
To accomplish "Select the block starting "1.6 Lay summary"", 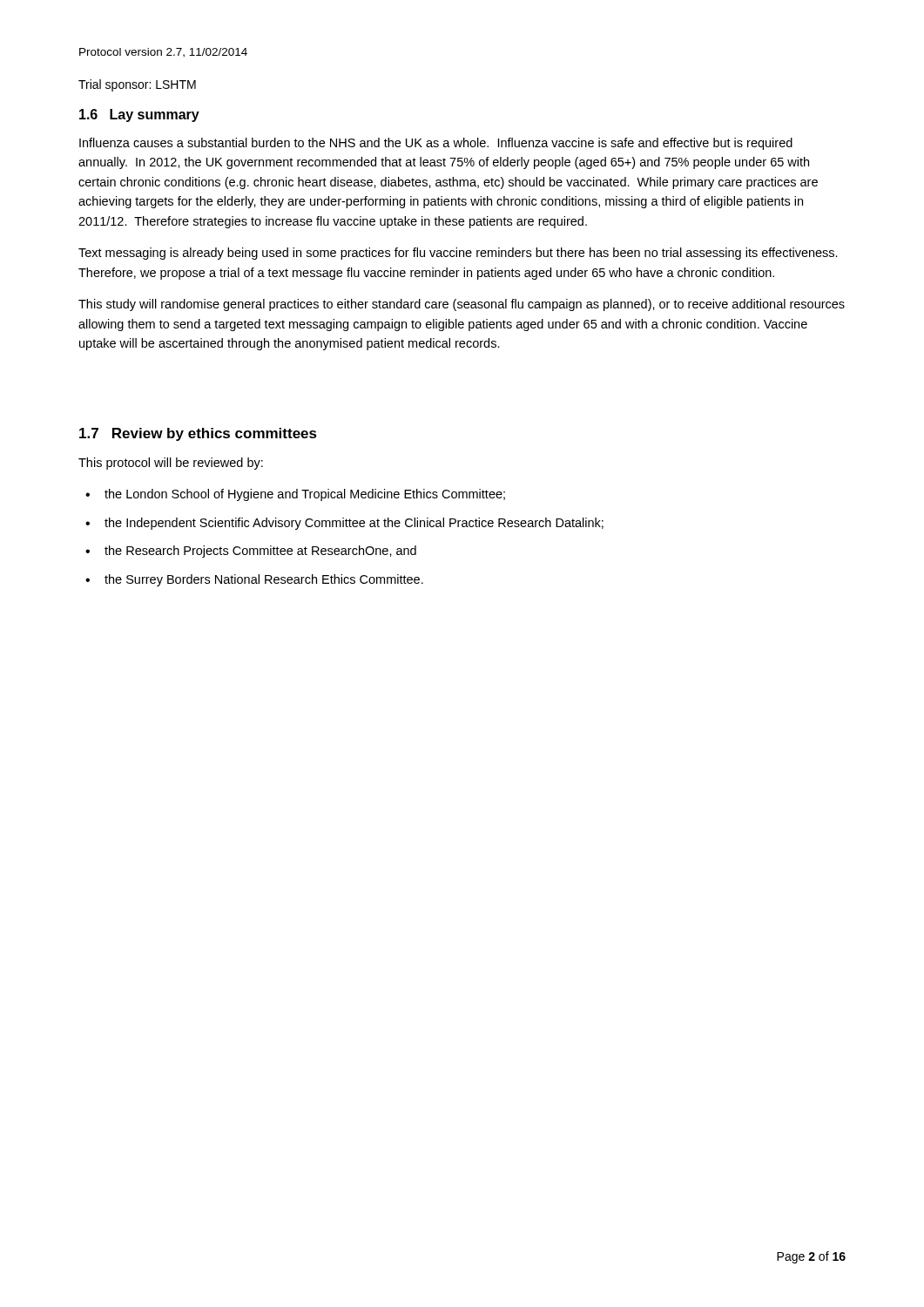I will [x=139, y=115].
